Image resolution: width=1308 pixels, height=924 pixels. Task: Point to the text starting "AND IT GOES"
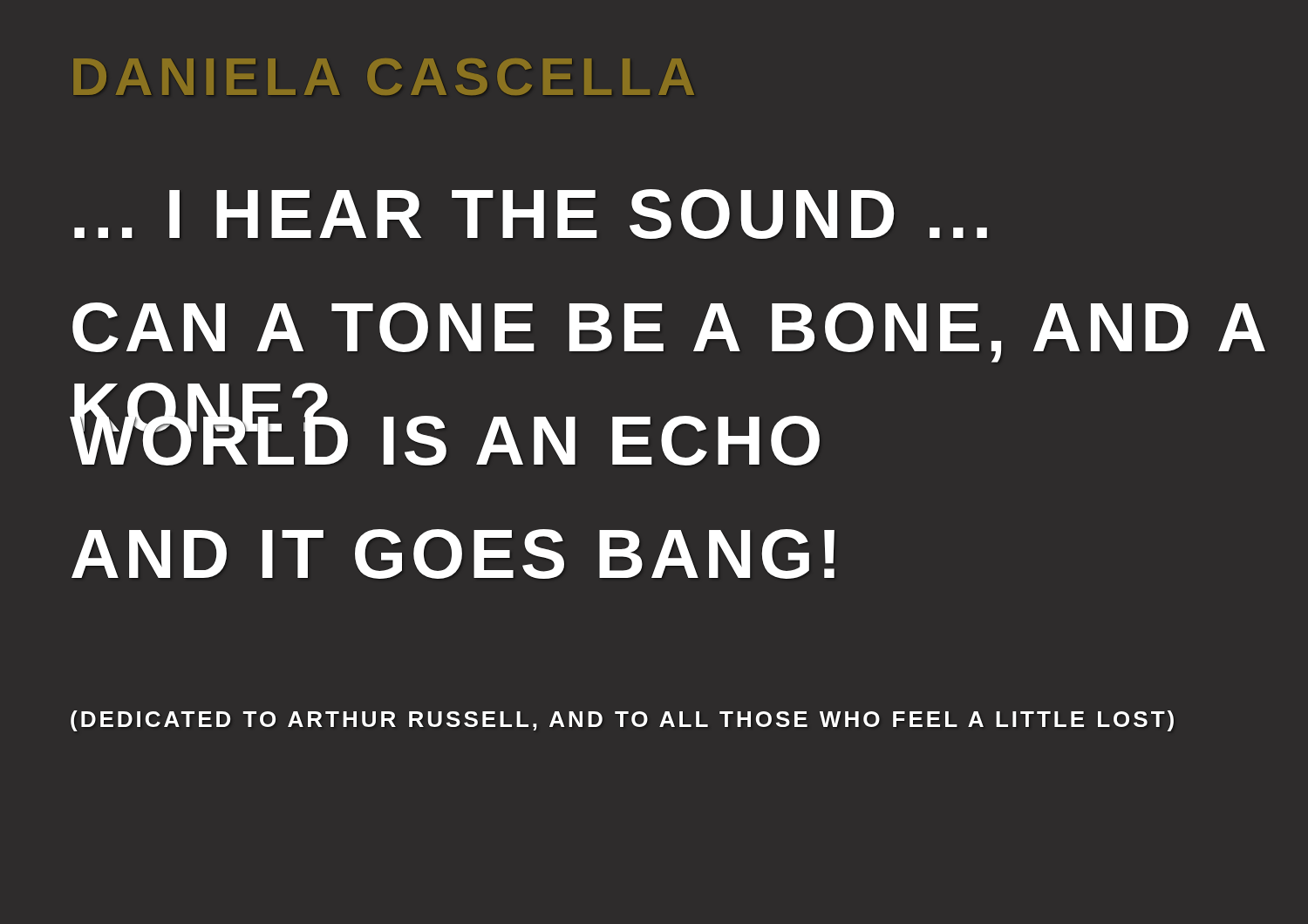pos(458,554)
